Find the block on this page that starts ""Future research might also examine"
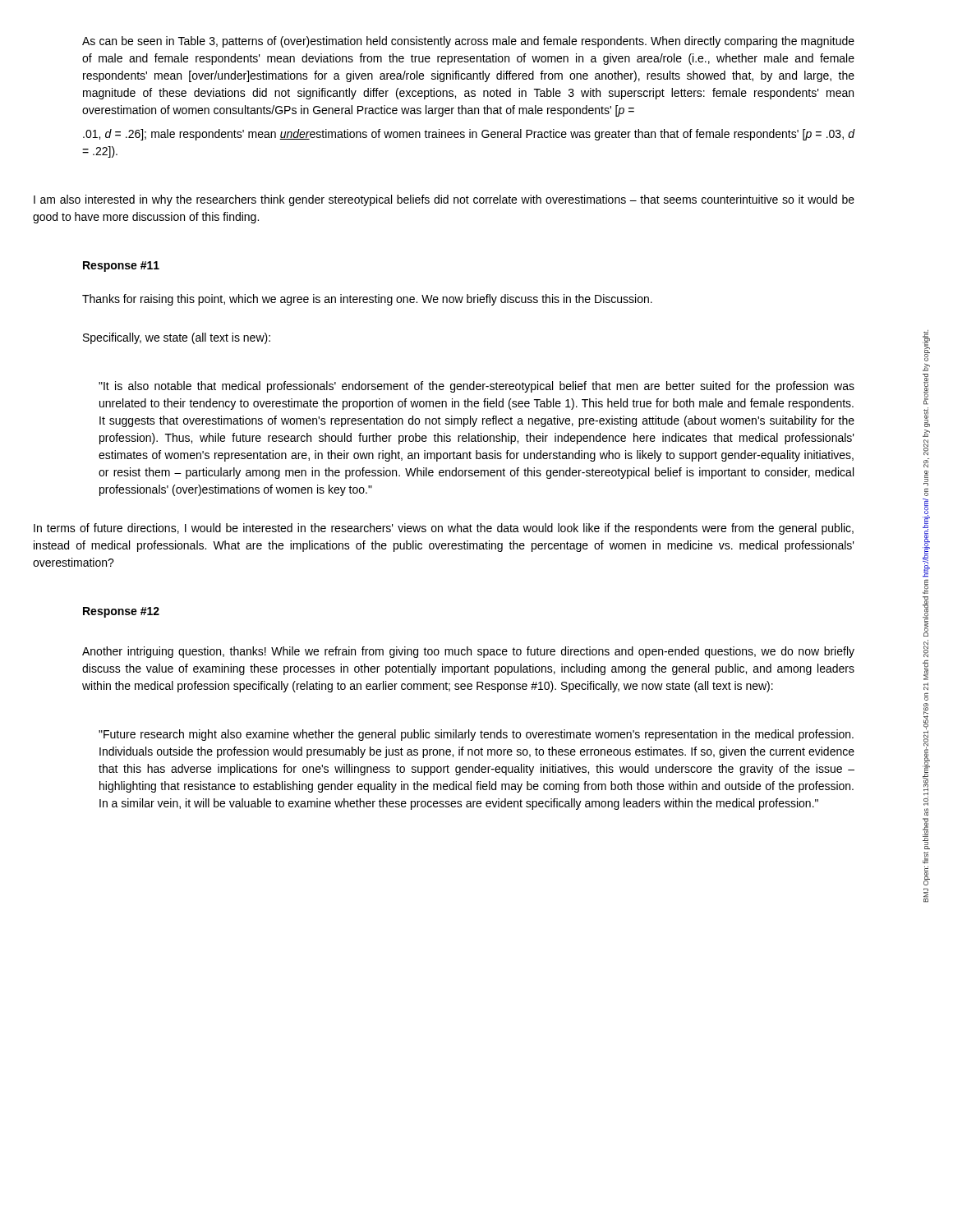 [476, 769]
